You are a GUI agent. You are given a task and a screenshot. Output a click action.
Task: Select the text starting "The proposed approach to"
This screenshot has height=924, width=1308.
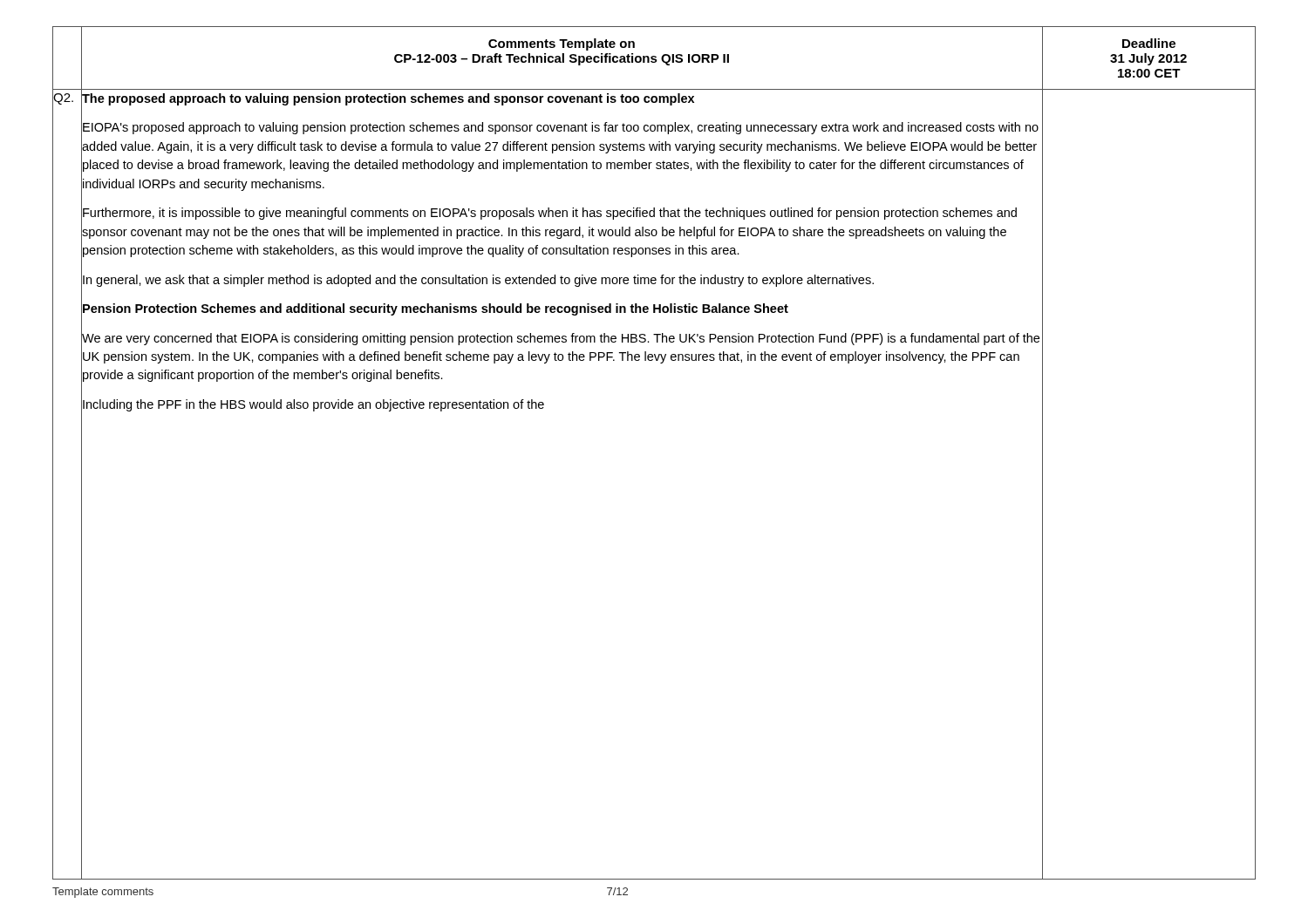tap(562, 252)
